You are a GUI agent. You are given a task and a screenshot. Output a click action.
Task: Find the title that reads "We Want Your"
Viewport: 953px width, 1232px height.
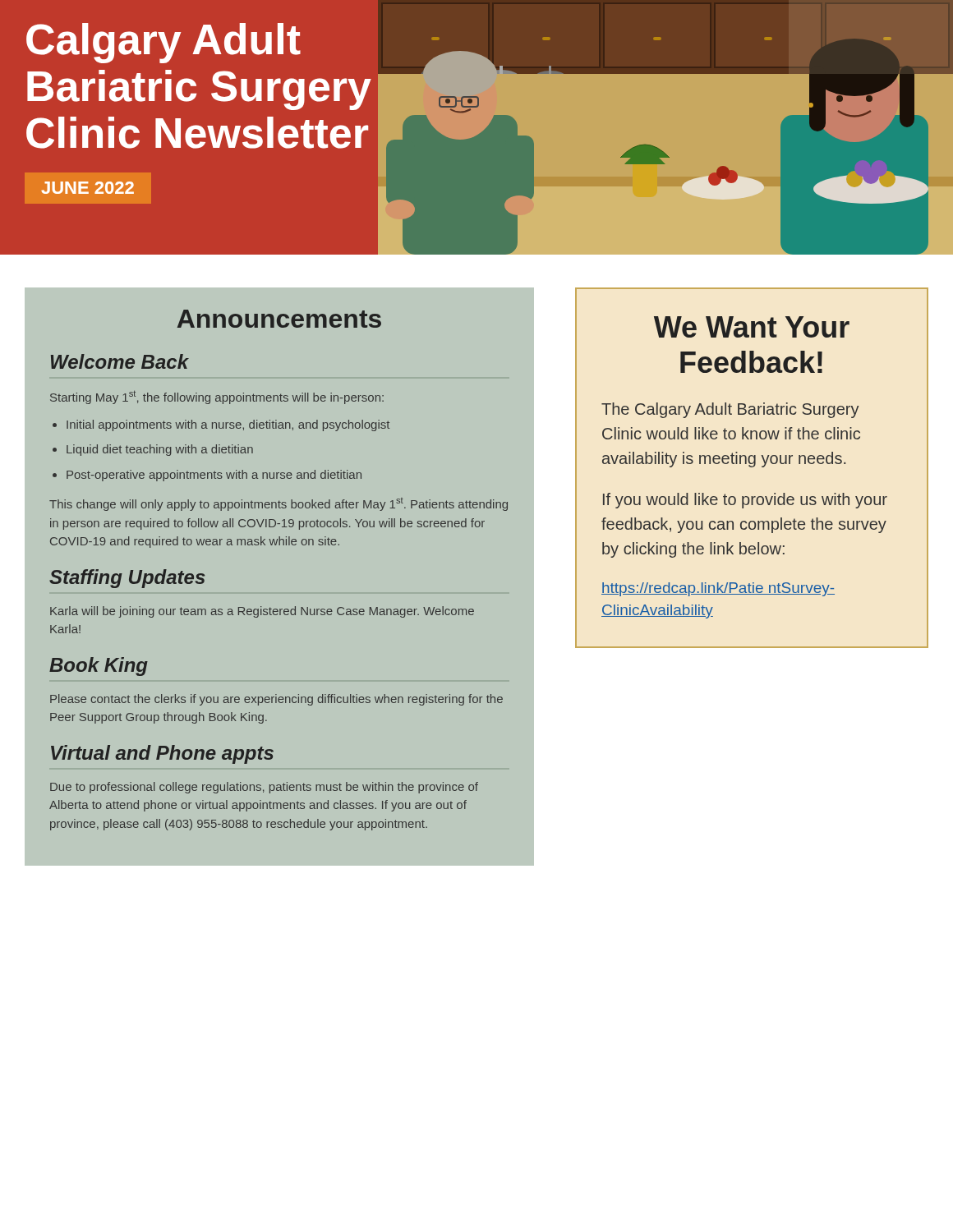(752, 345)
